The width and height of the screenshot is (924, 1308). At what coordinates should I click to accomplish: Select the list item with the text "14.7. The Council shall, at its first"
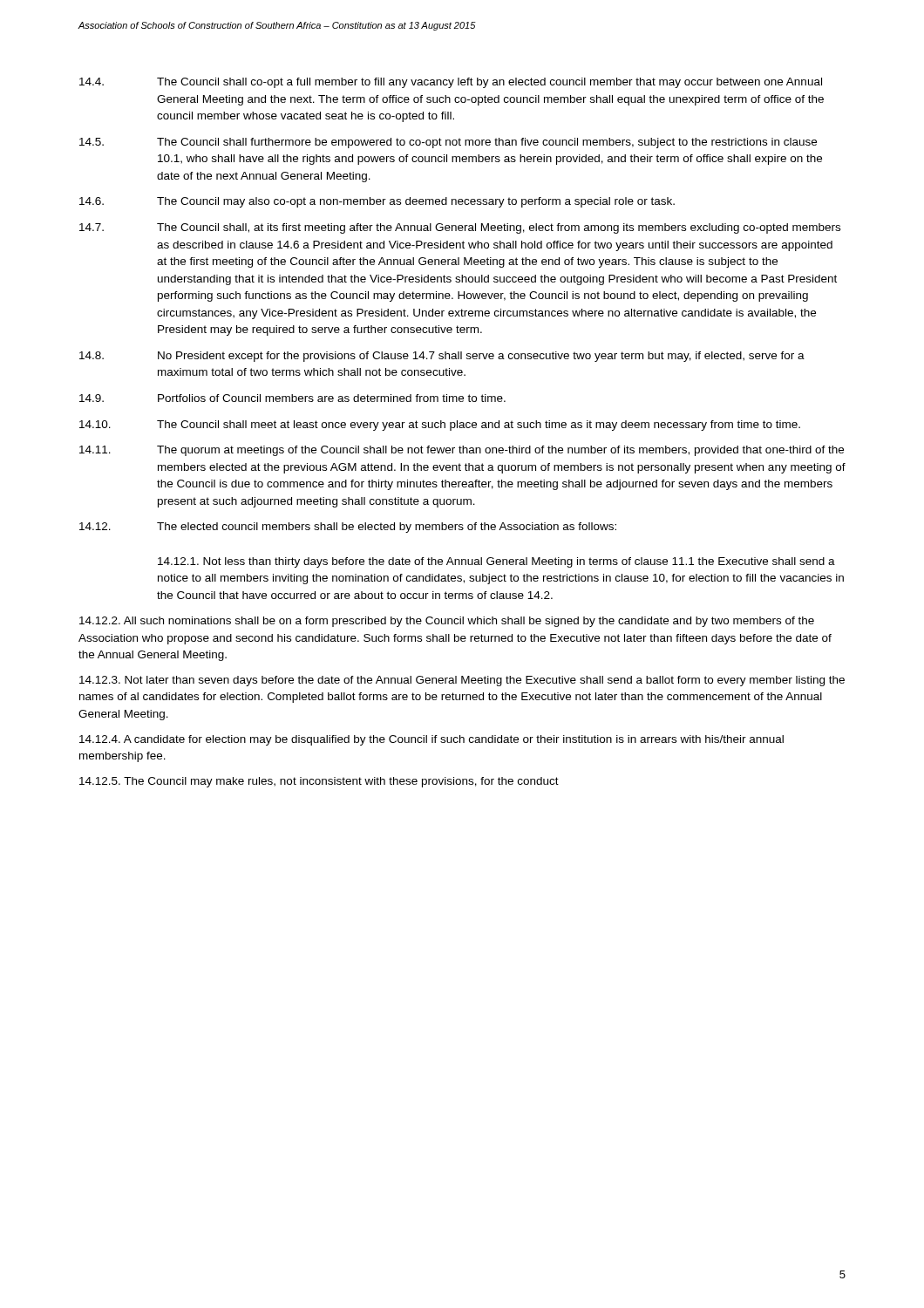click(462, 279)
